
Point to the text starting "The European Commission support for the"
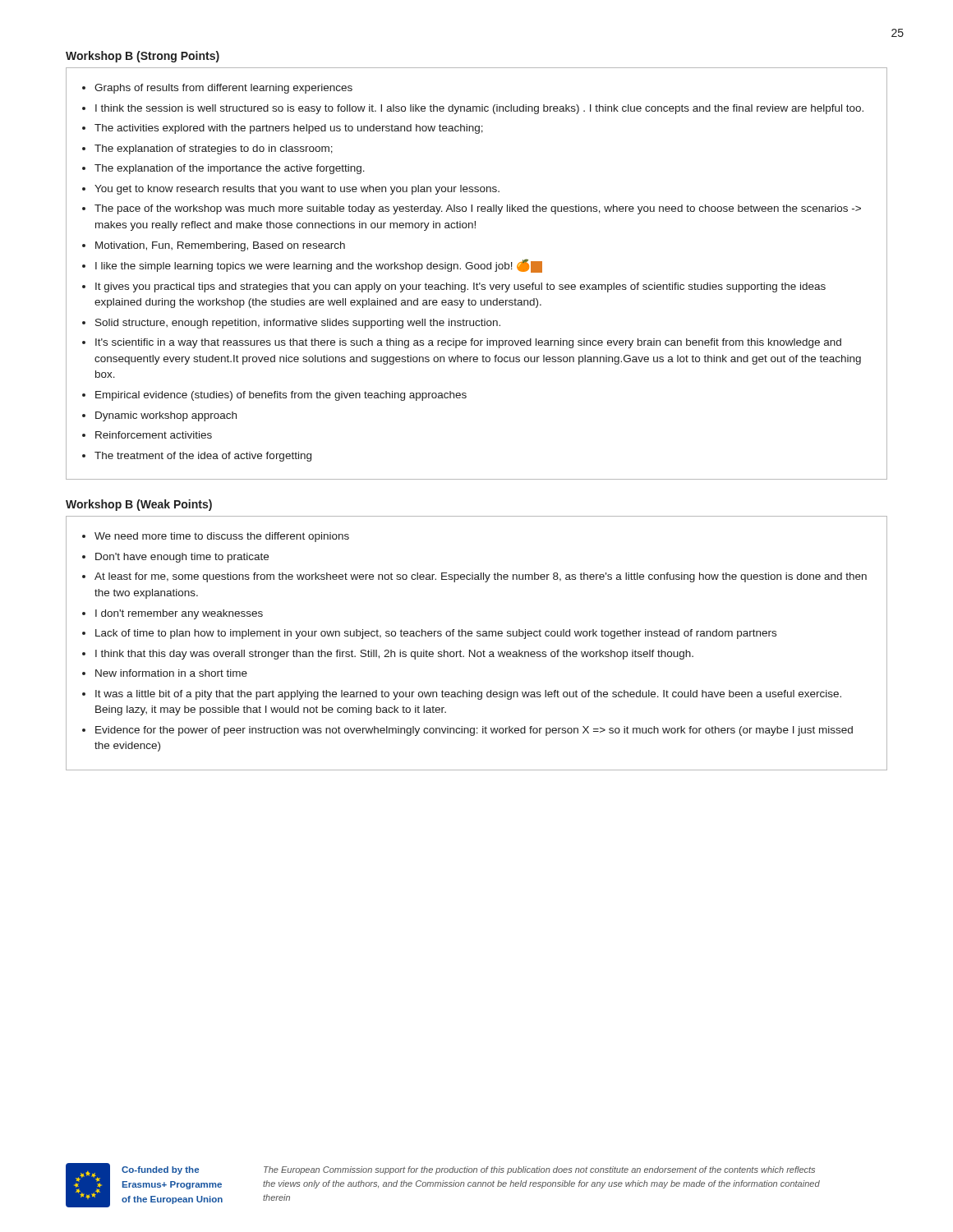point(541,1184)
